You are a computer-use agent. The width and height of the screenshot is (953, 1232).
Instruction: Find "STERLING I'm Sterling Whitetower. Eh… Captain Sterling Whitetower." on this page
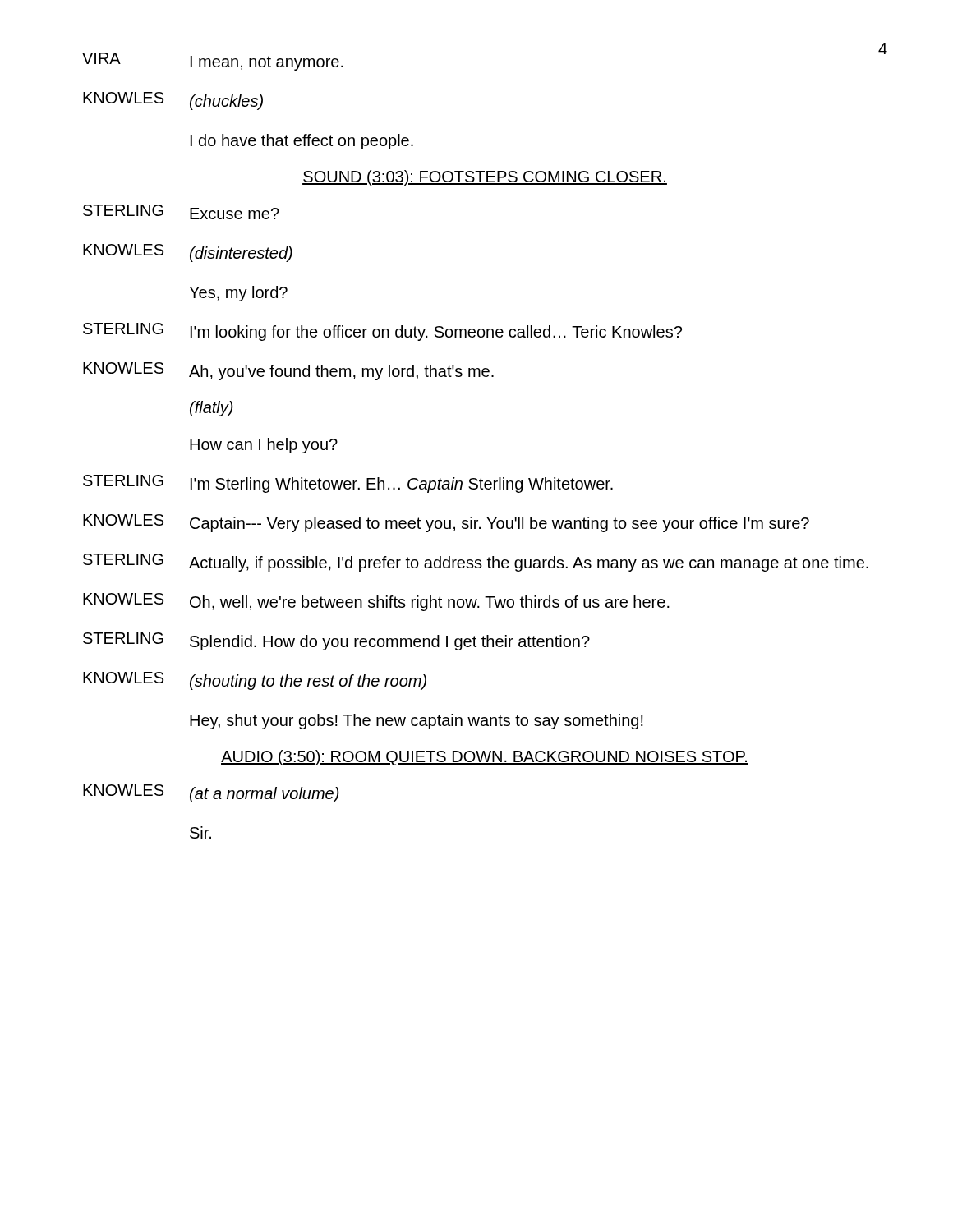(485, 484)
